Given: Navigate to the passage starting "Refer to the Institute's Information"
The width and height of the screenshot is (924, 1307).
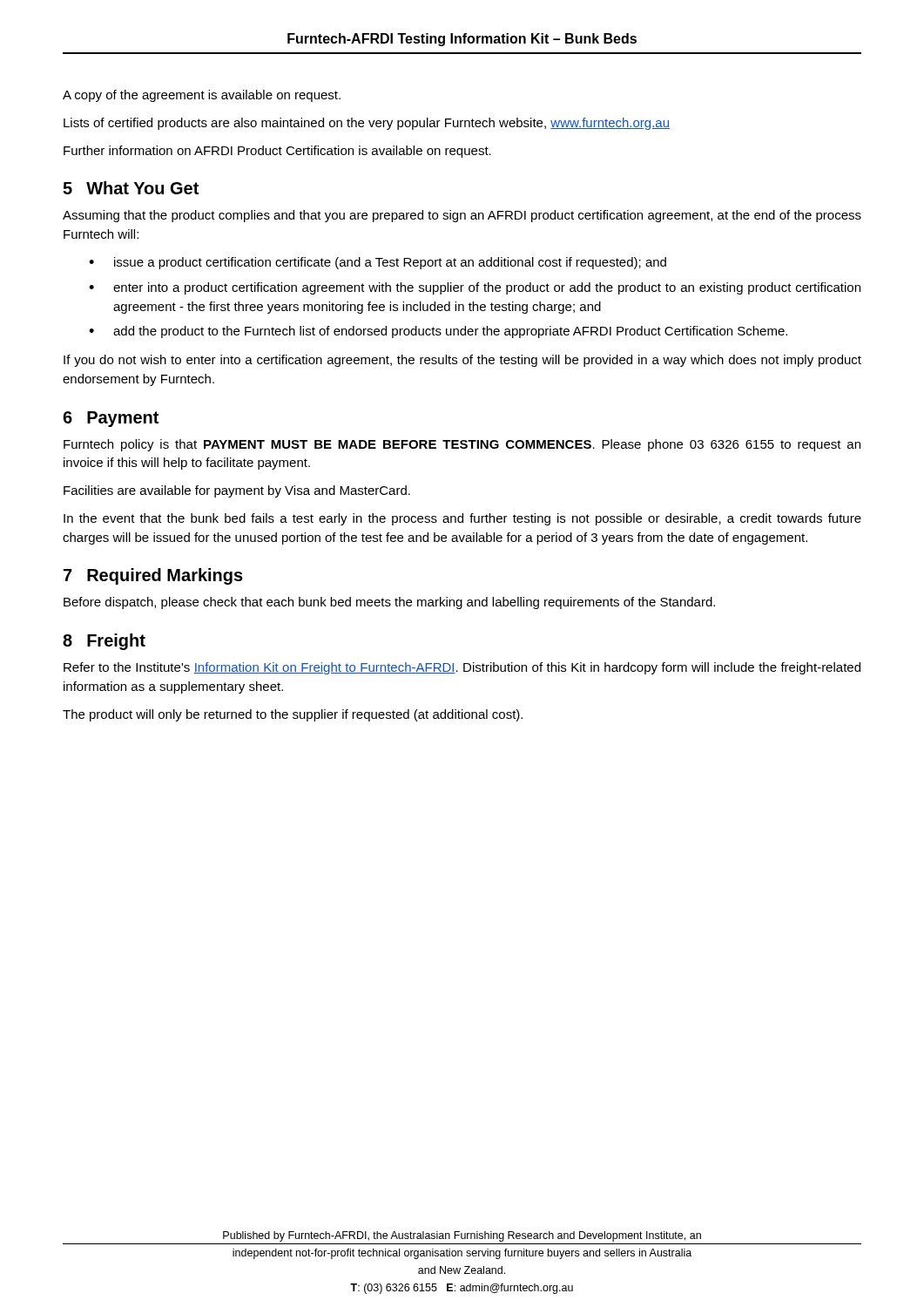Looking at the screenshot, I should (x=462, y=677).
